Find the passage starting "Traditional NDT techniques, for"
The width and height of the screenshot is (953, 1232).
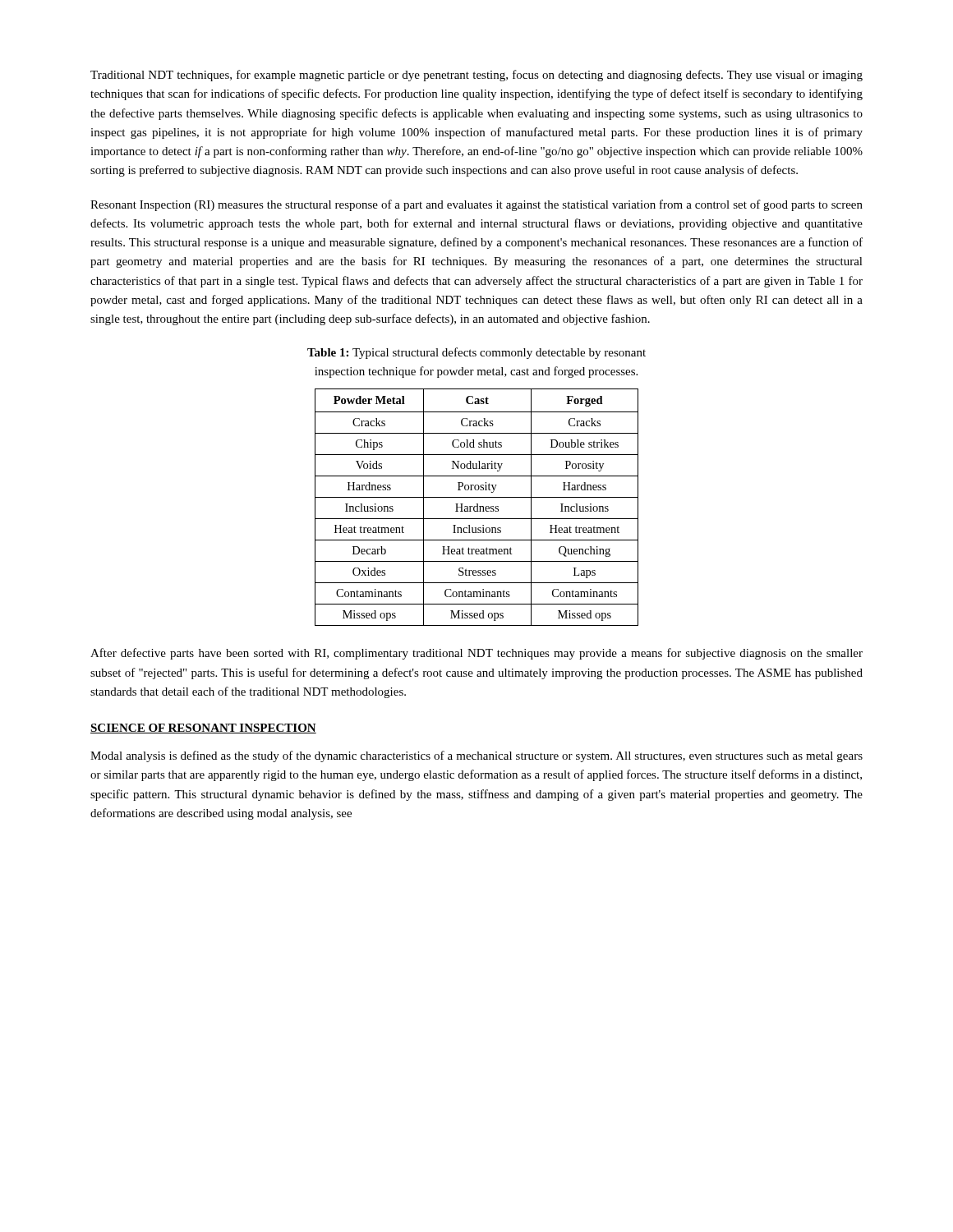click(x=476, y=122)
